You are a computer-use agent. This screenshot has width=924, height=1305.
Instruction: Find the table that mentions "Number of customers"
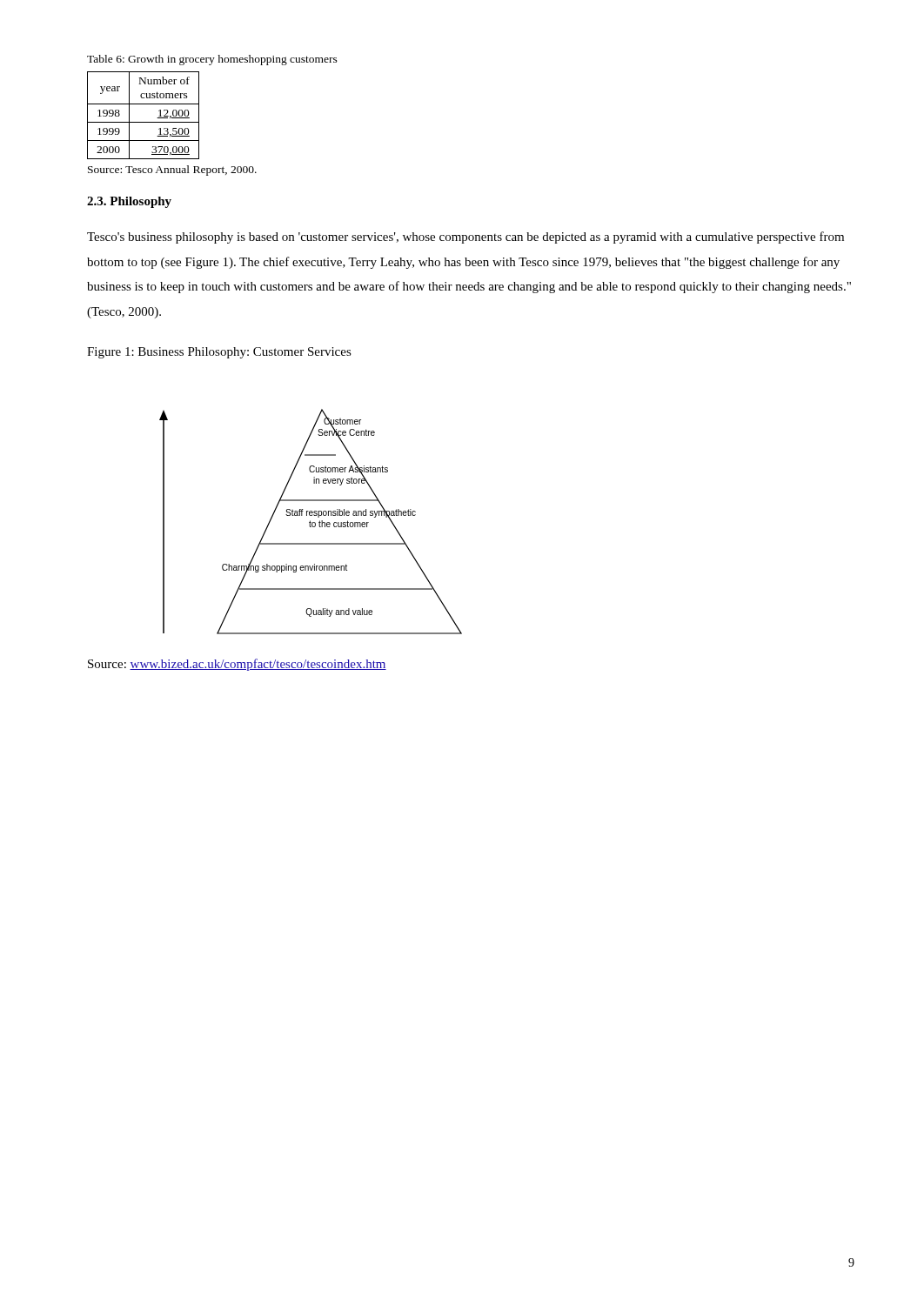click(471, 115)
